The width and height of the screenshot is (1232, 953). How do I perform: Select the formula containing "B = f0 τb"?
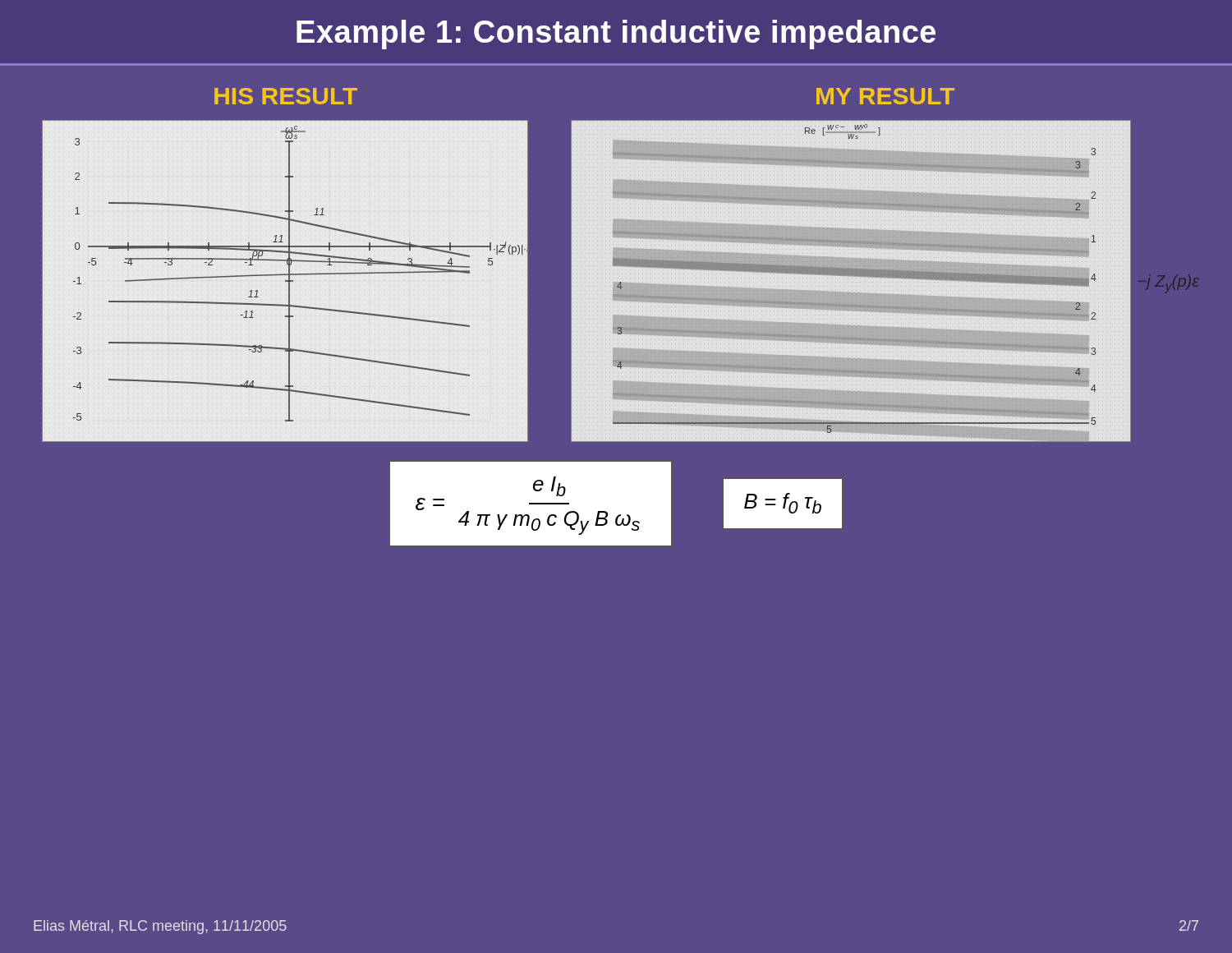coord(783,503)
